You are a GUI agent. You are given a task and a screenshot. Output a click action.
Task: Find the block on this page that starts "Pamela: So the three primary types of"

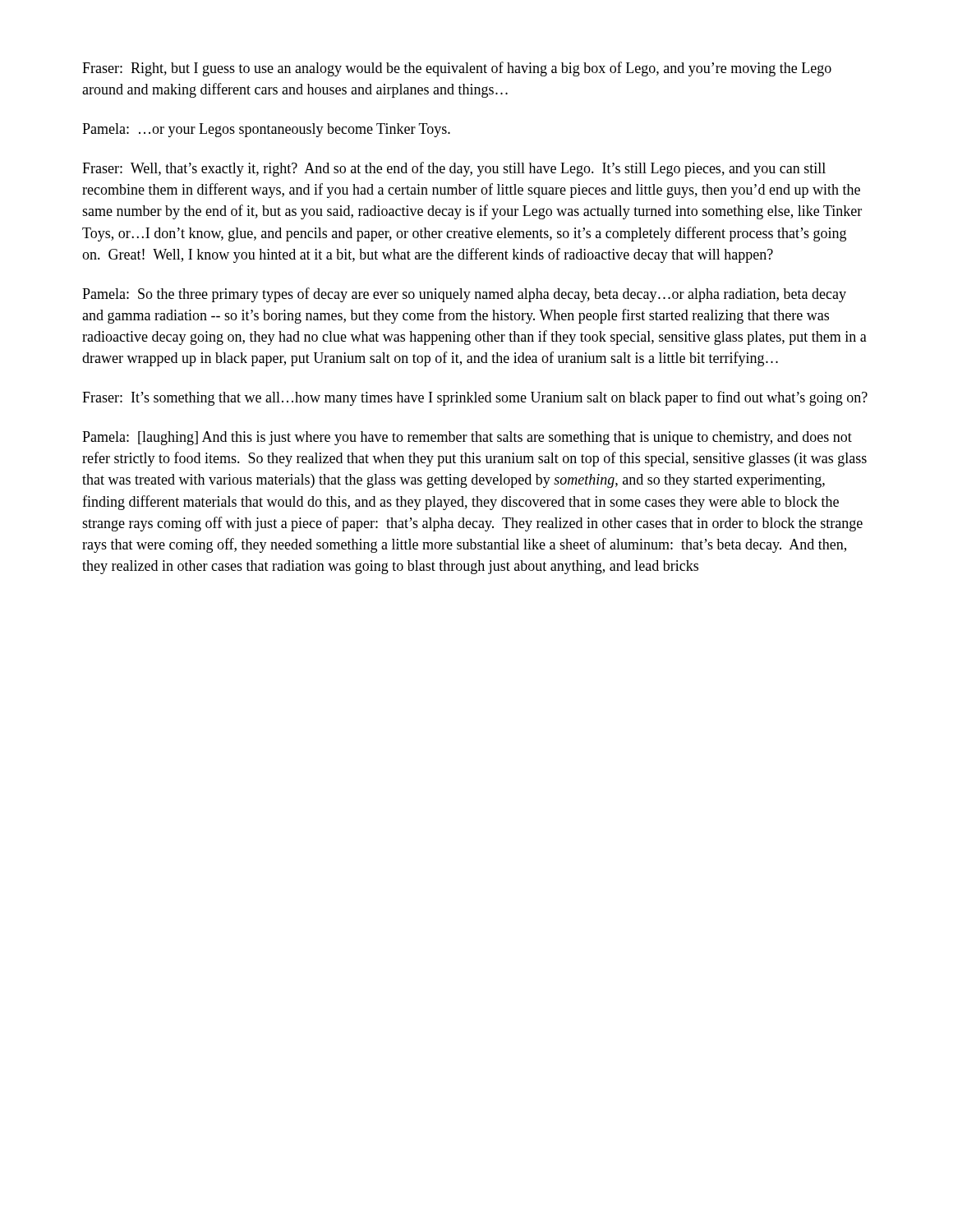[x=474, y=326]
